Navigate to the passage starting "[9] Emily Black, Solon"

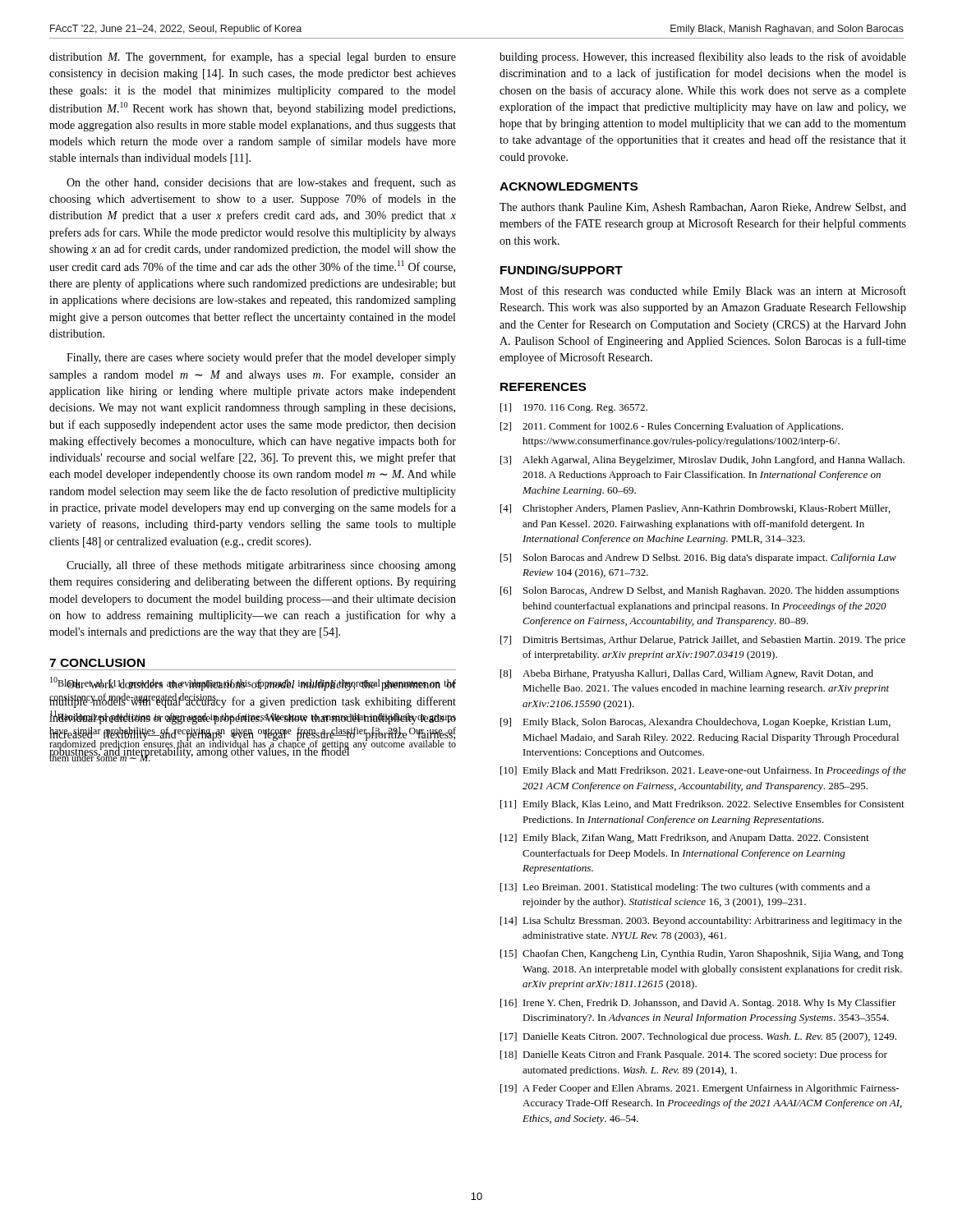703,737
